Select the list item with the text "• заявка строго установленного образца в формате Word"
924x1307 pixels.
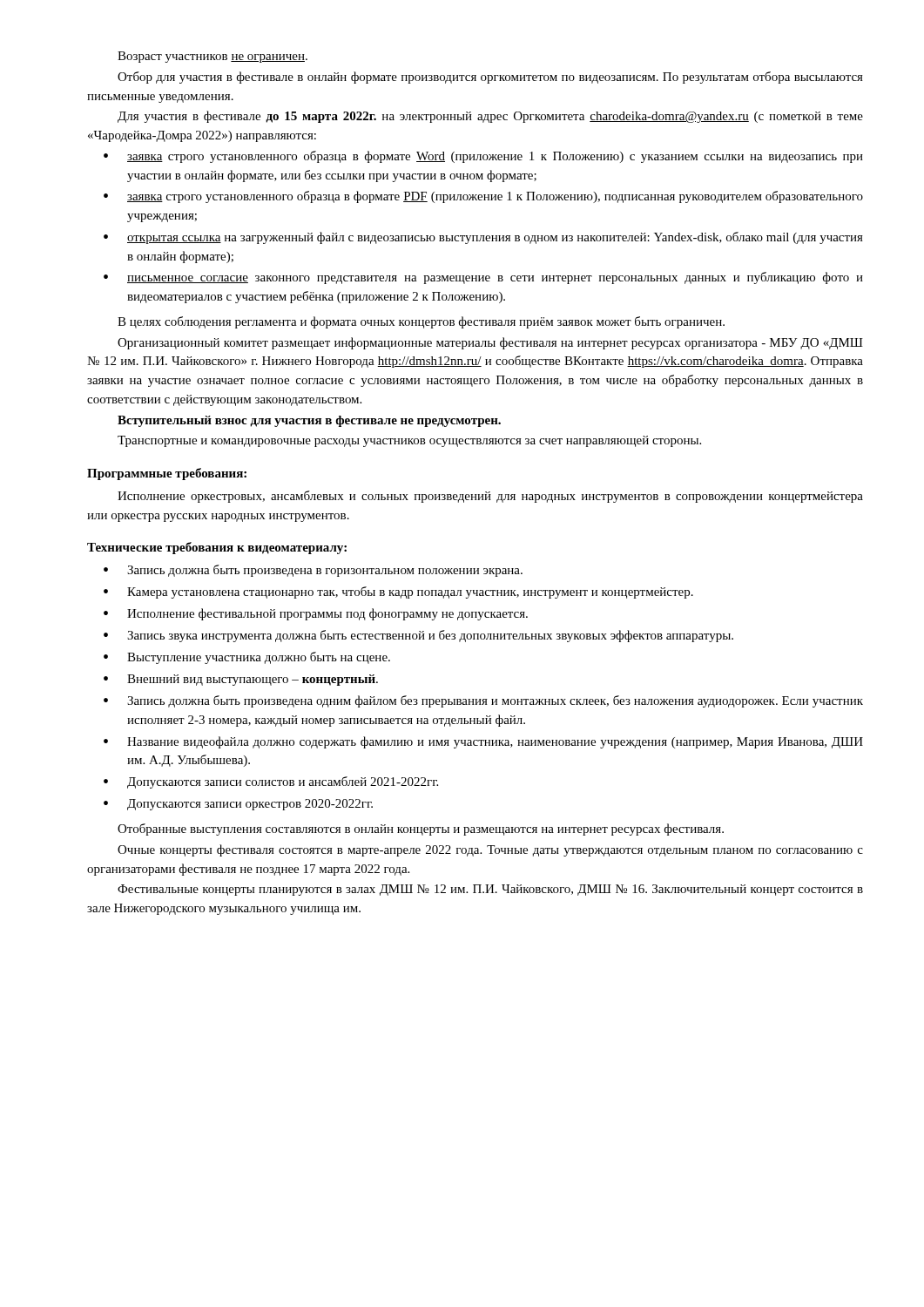coord(475,166)
